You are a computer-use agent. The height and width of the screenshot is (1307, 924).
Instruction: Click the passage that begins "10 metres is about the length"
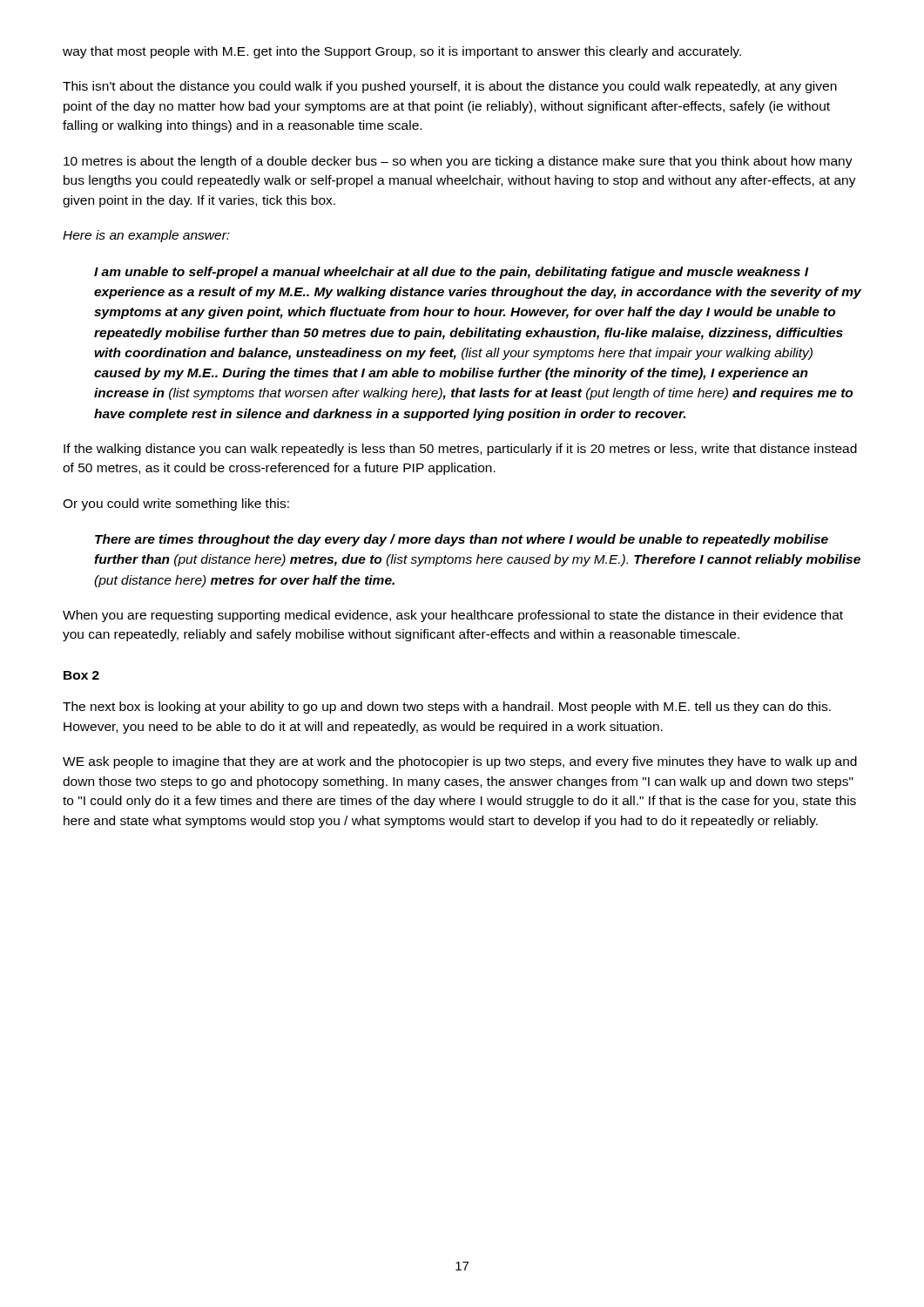click(x=459, y=180)
